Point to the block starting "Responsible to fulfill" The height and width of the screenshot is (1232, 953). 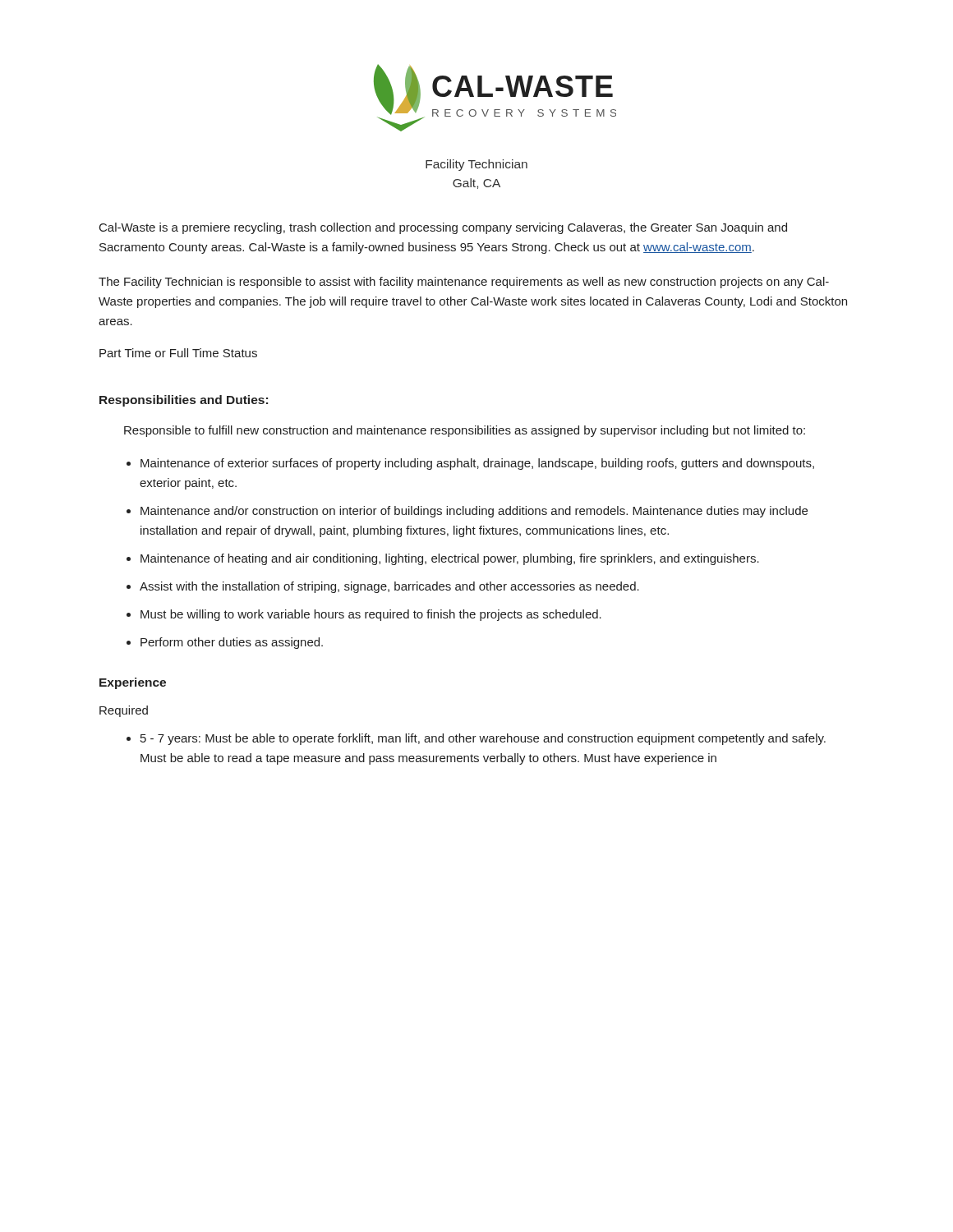(x=465, y=430)
